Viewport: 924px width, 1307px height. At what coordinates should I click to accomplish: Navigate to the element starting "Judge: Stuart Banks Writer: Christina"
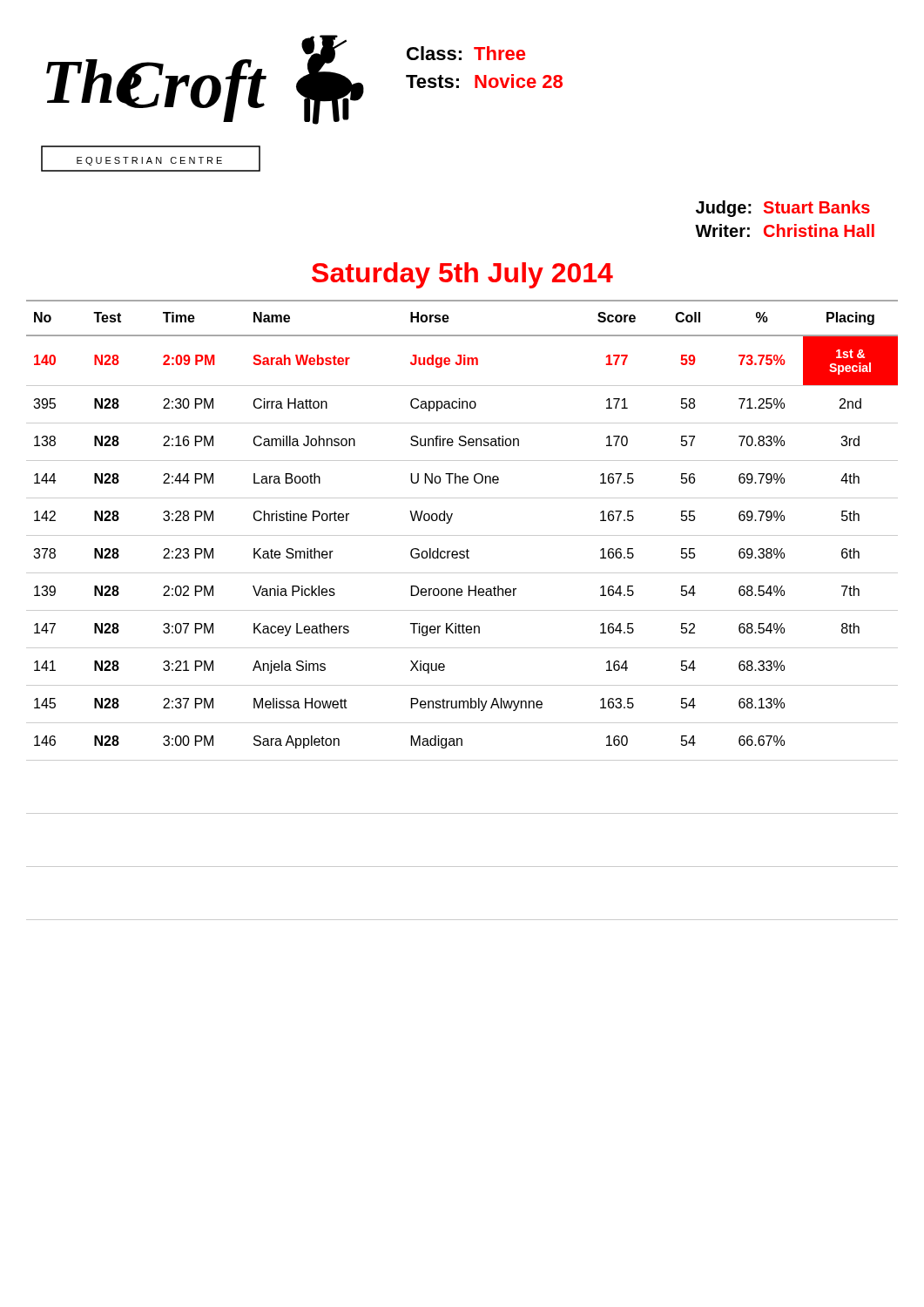(785, 220)
